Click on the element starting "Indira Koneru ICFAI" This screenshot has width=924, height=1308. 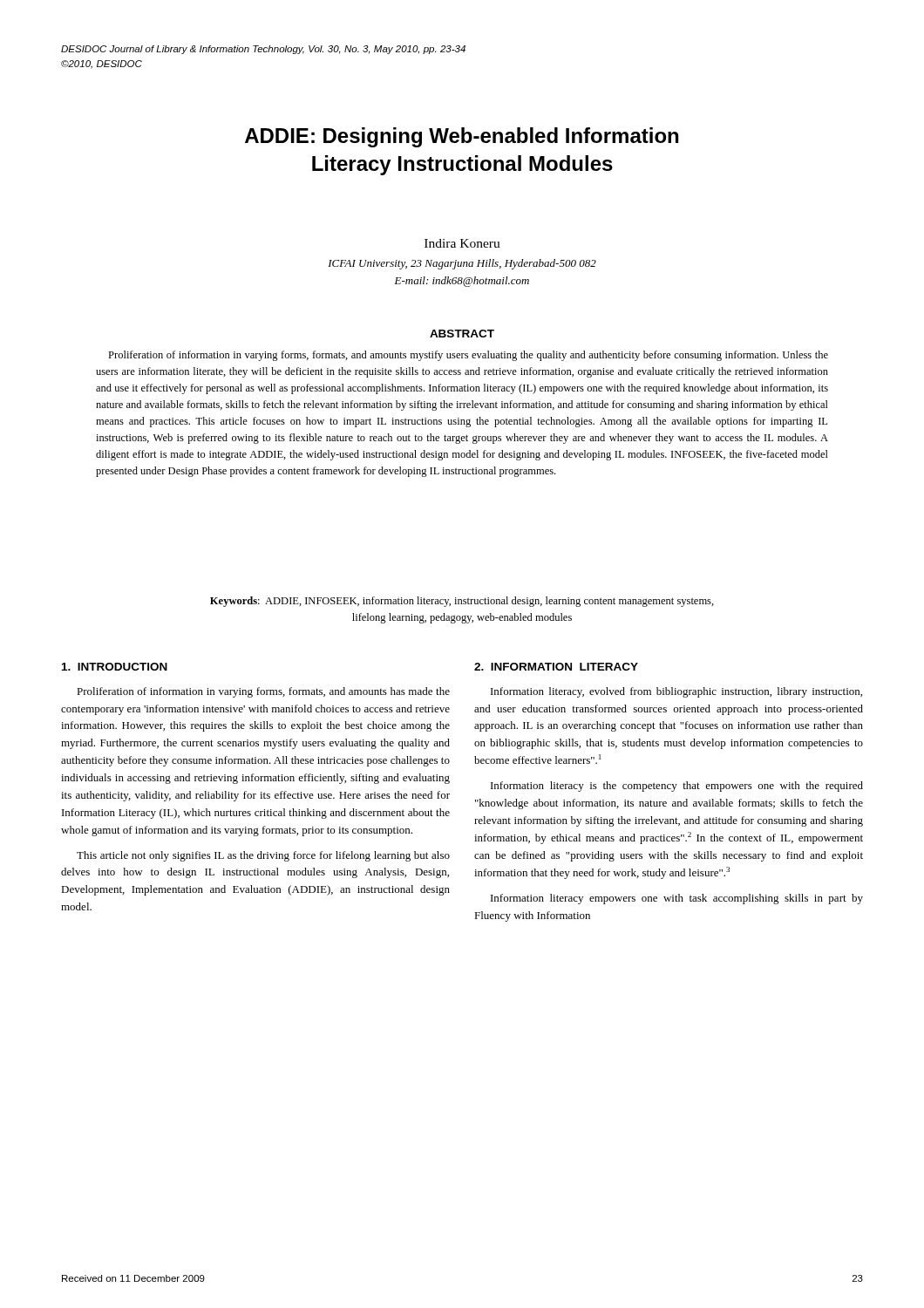pyautogui.click(x=462, y=263)
